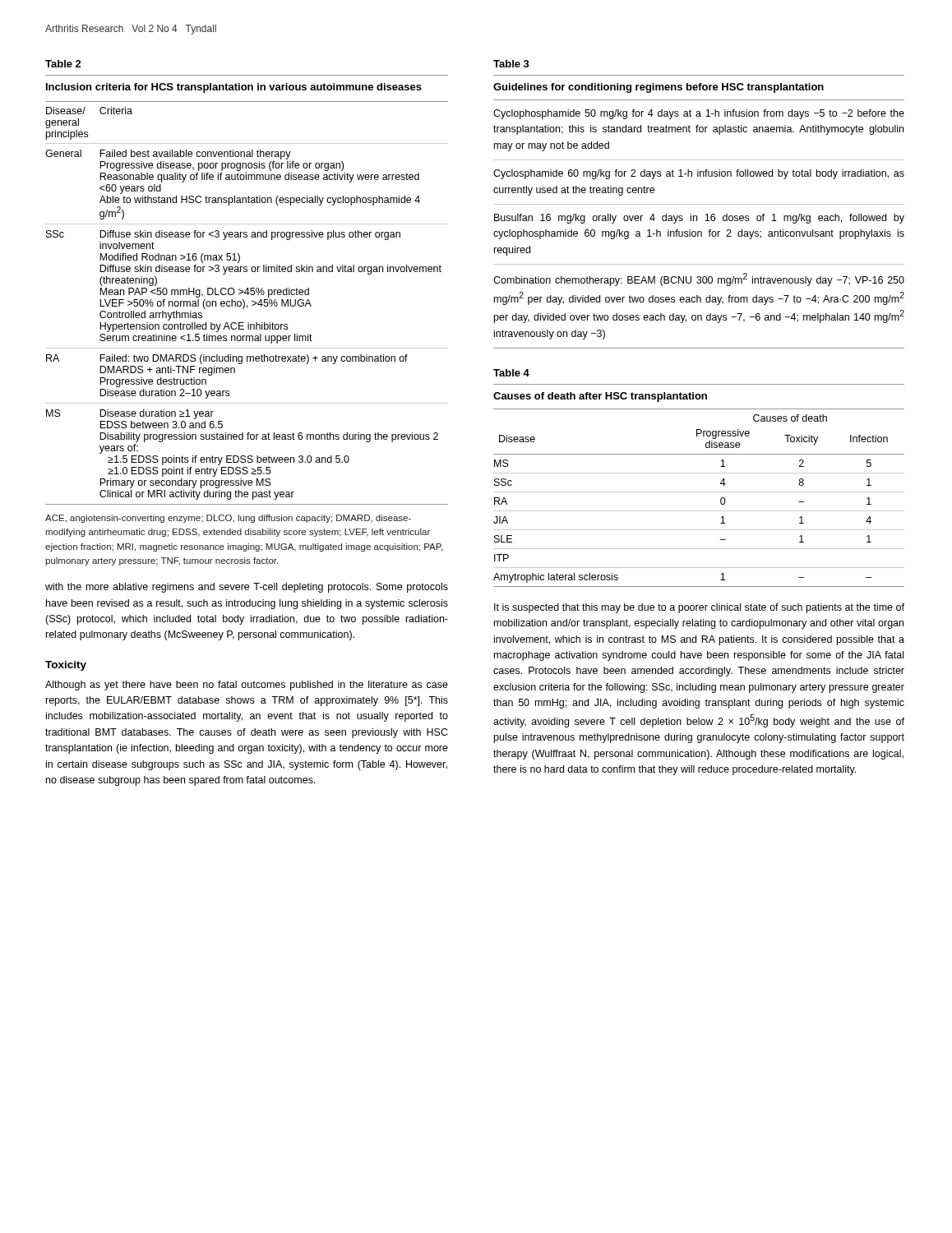Image resolution: width=952 pixels, height=1233 pixels.
Task: Click on the text block with the text "It is suspected that this may be"
Action: [x=699, y=688]
